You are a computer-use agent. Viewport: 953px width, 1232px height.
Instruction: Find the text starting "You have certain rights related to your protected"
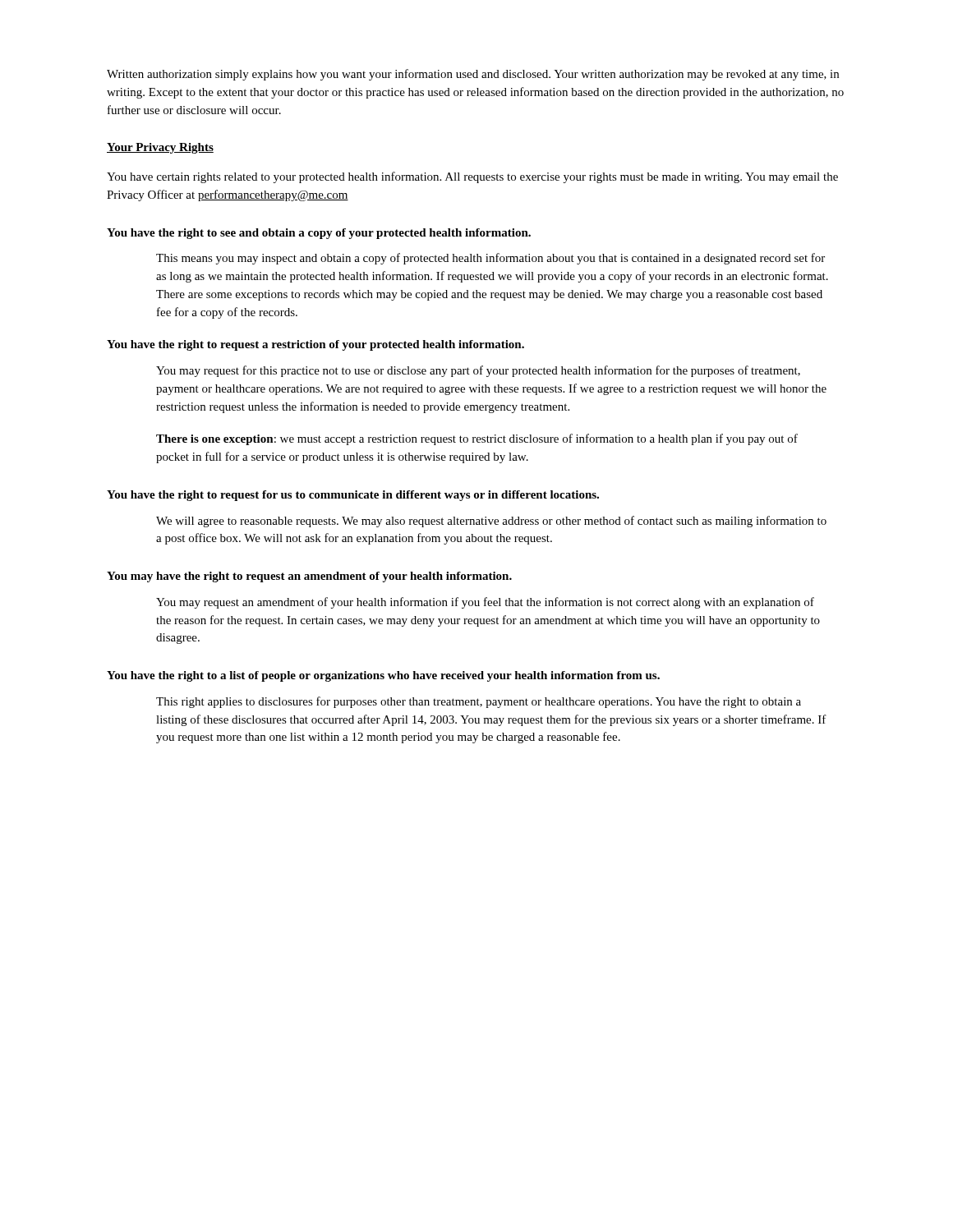click(473, 186)
